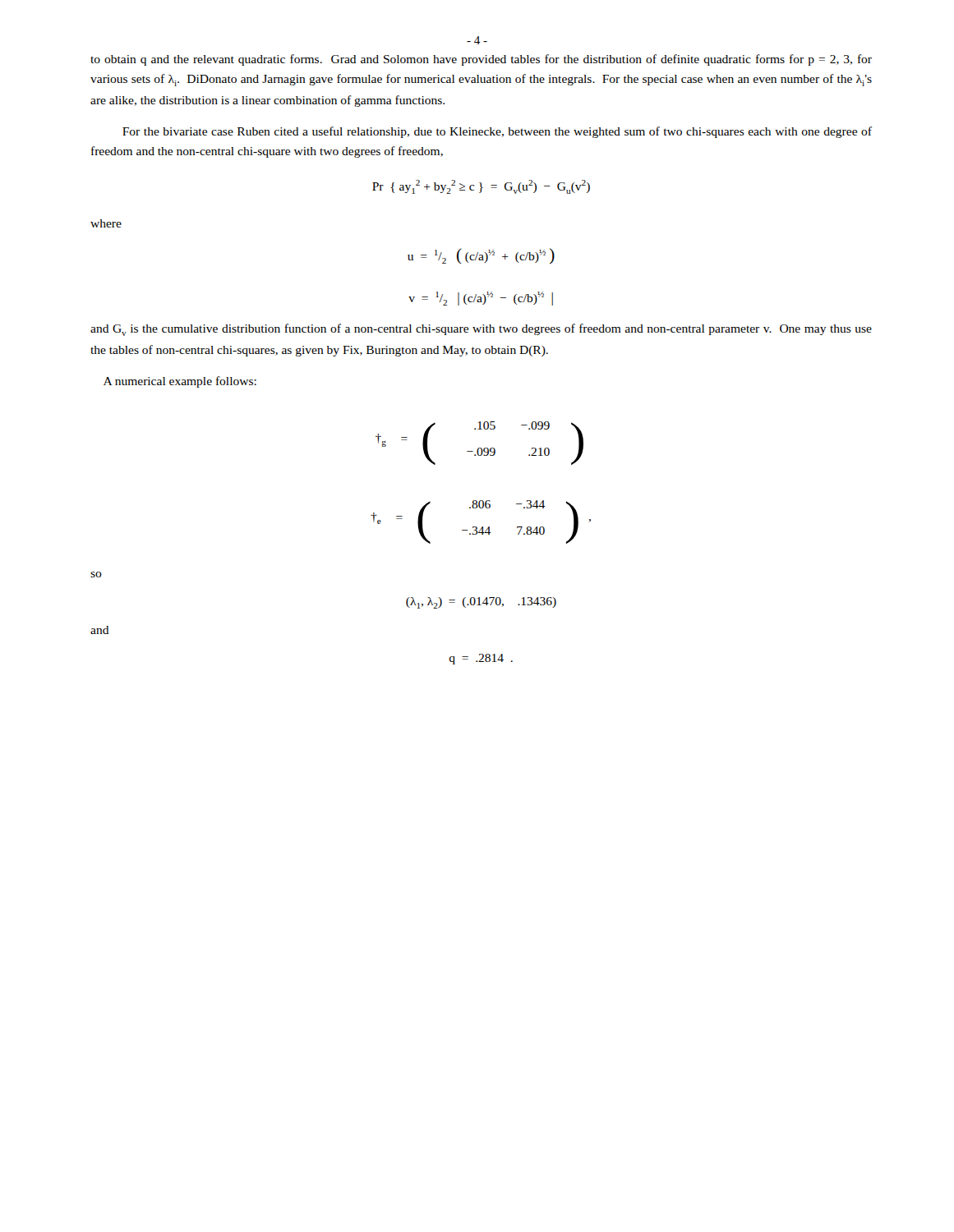954x1232 pixels.
Task: Point to the element starting "(λ1, λ2) = (.01470,"
Action: (481, 602)
